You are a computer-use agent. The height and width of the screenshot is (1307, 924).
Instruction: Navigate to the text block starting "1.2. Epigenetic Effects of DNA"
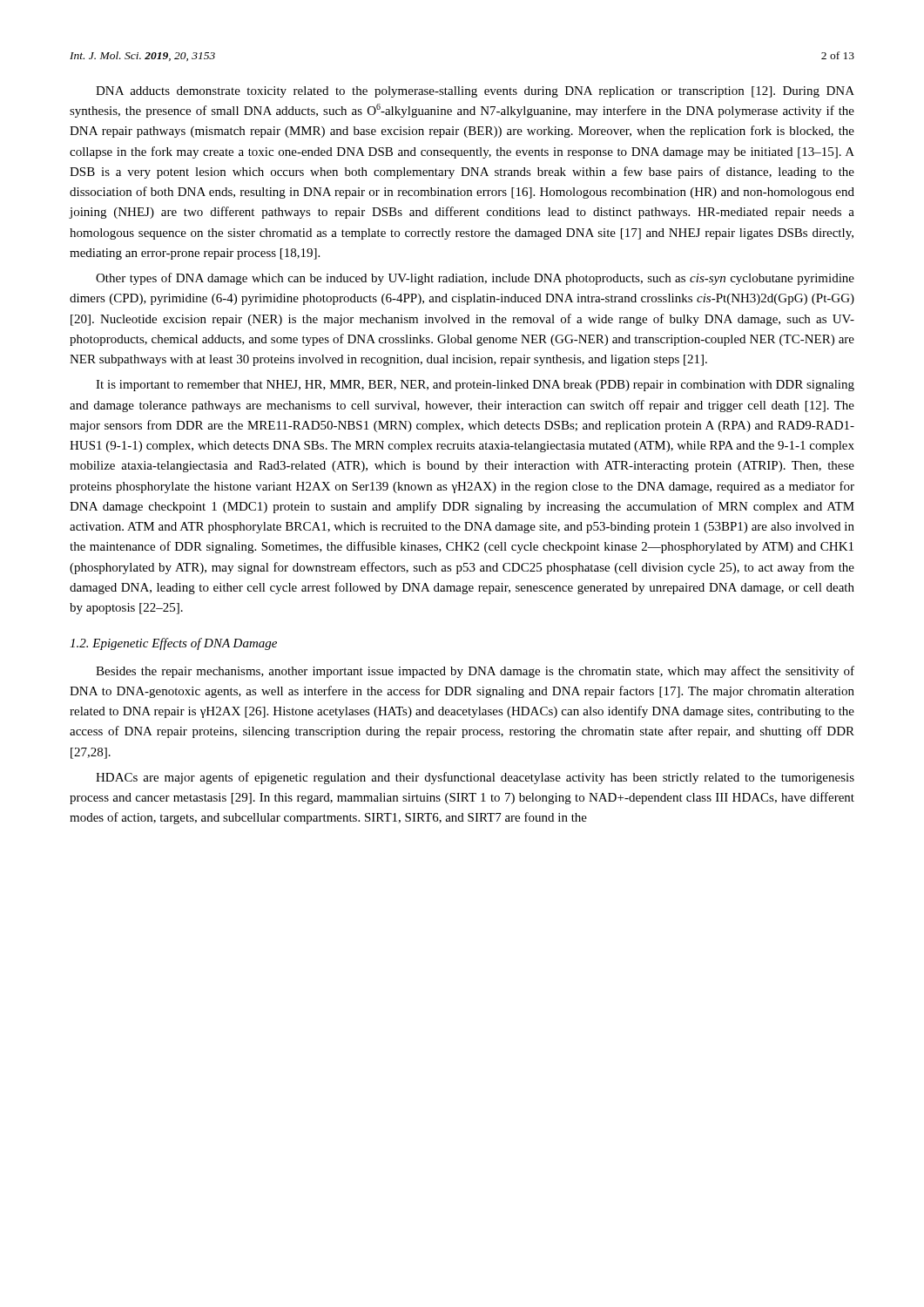(173, 643)
